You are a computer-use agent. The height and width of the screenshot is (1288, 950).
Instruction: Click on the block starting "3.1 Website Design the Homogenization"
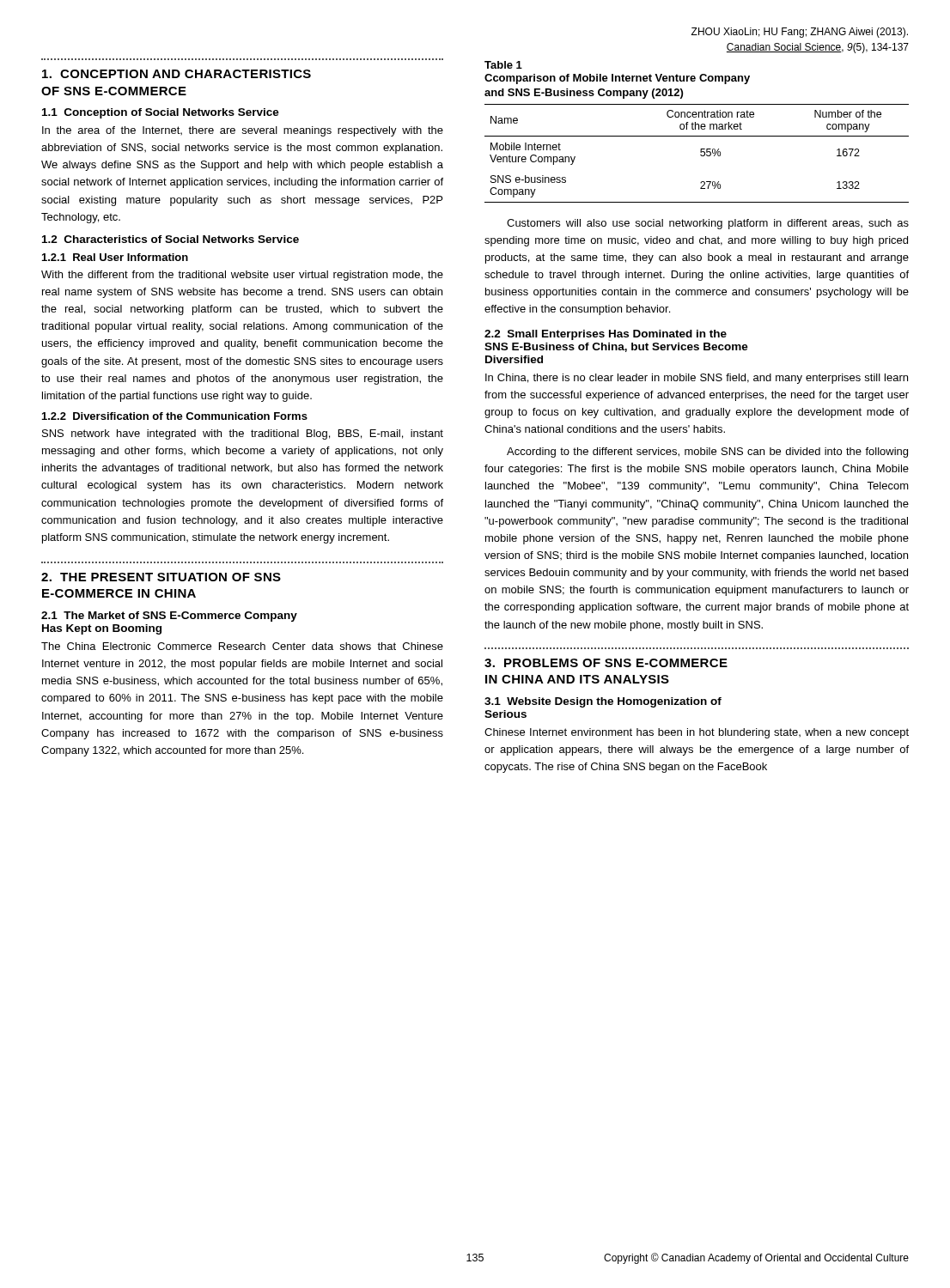pos(603,707)
